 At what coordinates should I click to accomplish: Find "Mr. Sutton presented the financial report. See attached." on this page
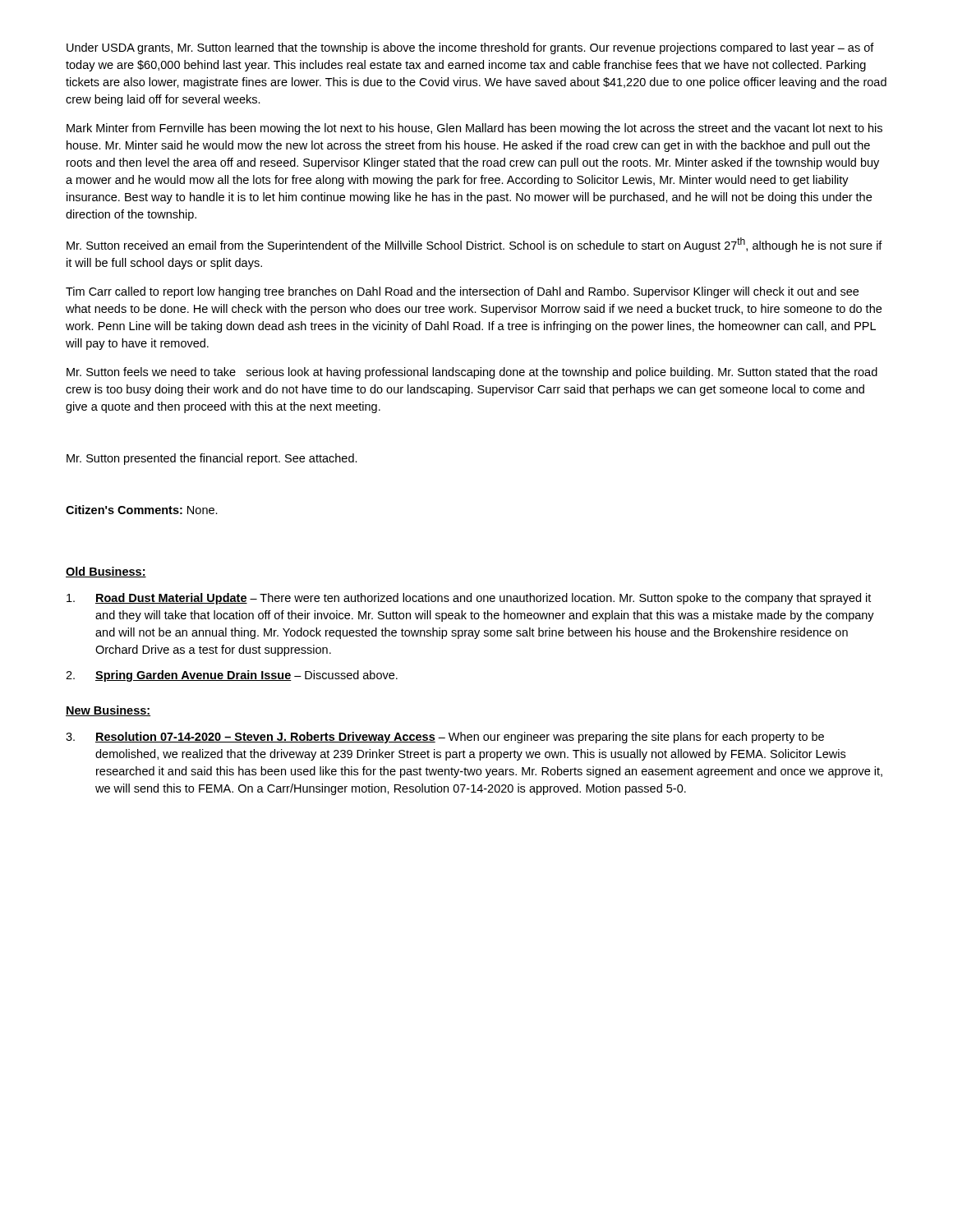click(x=212, y=458)
